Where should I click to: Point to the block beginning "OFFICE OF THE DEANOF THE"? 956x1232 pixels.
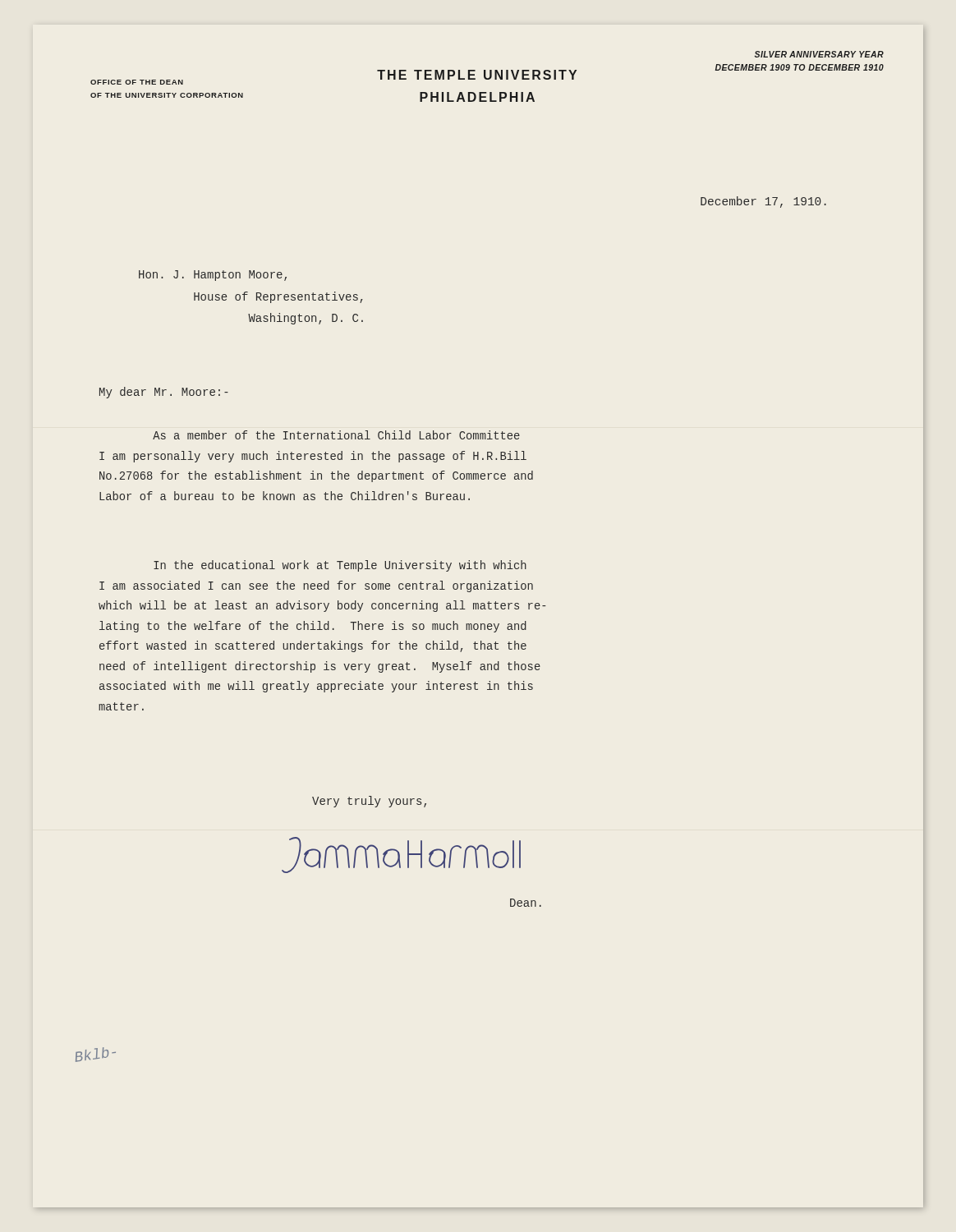pos(167,88)
